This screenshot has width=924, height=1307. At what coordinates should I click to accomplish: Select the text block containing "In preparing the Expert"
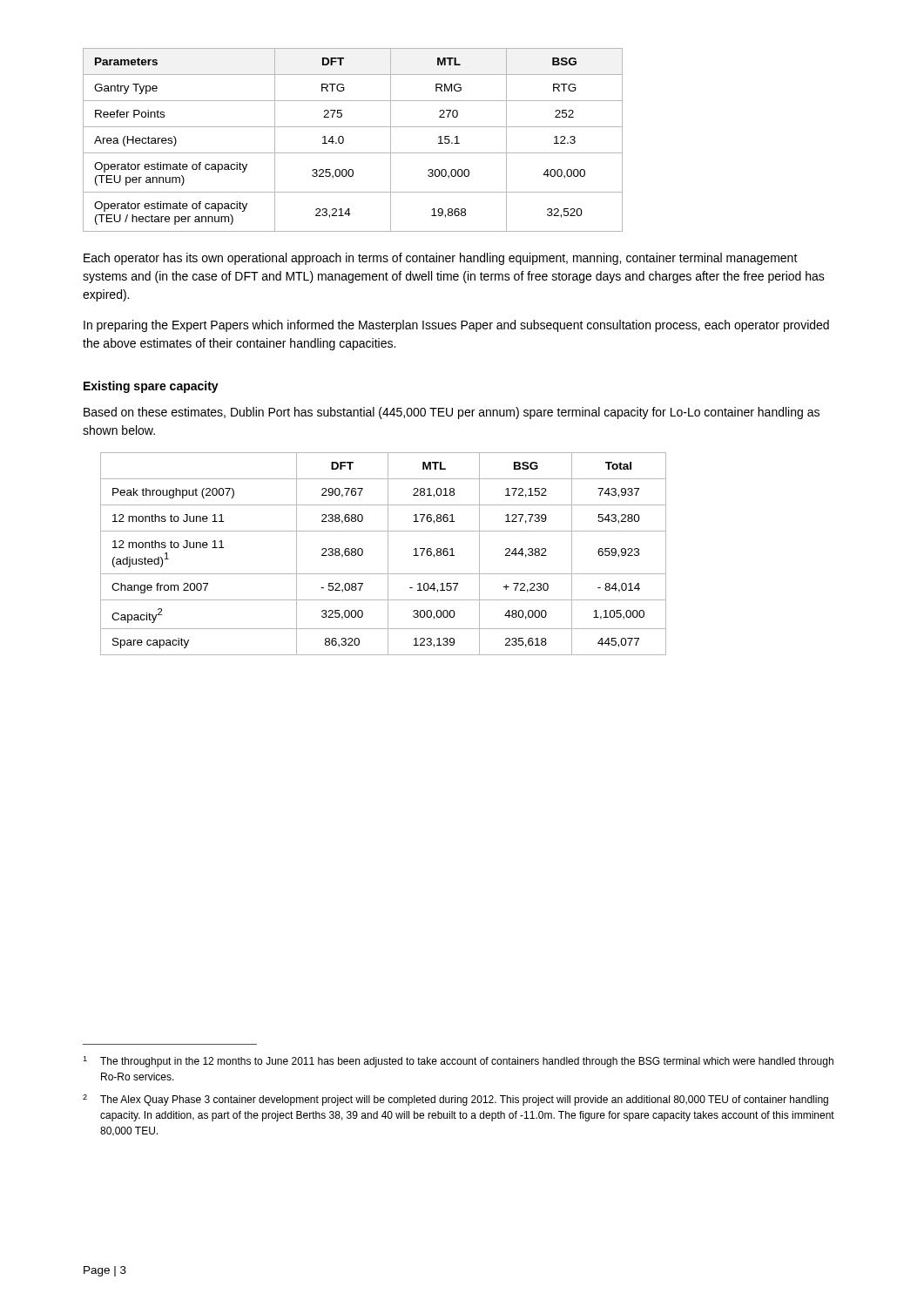pos(456,334)
